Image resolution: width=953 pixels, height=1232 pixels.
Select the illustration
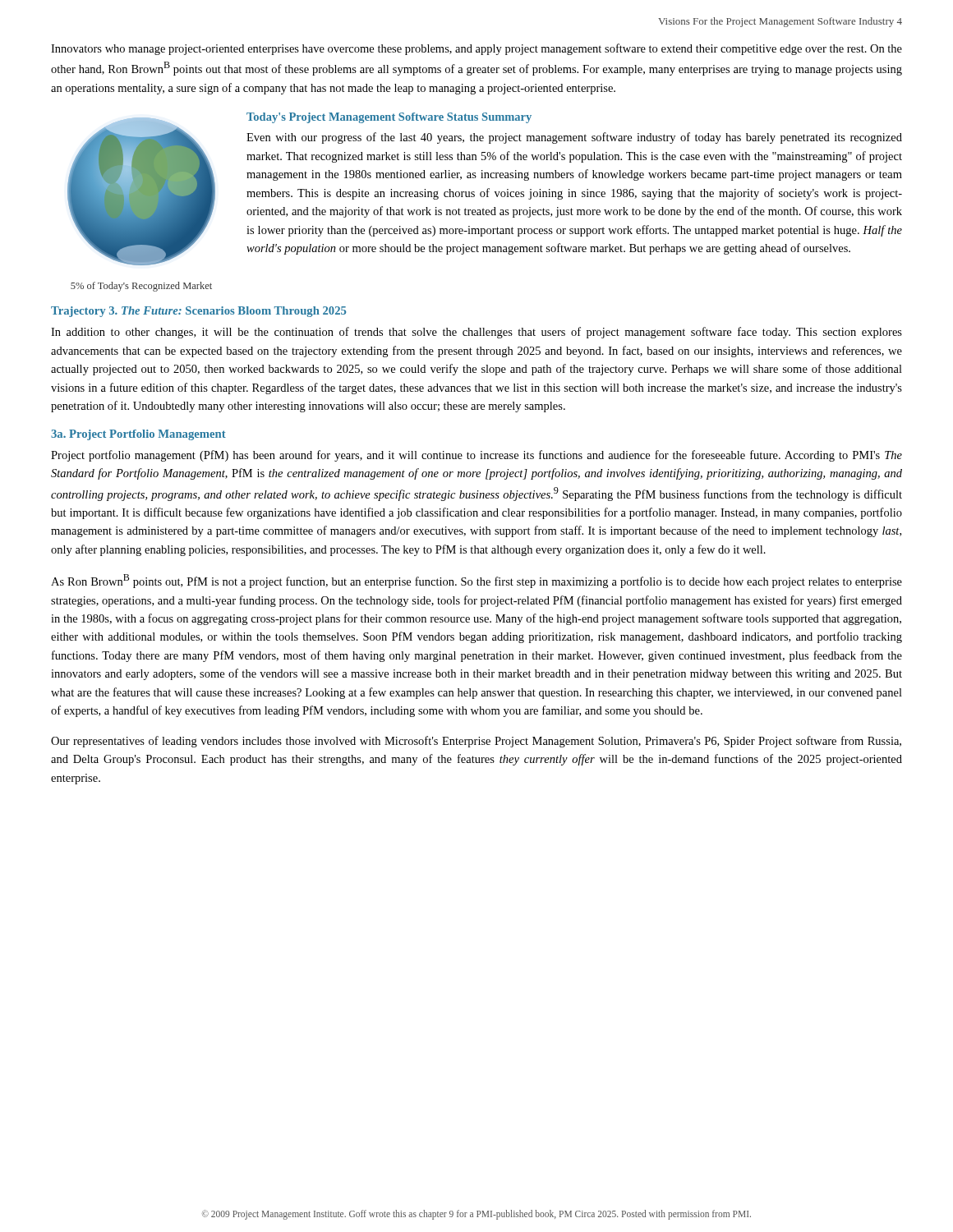point(141,193)
